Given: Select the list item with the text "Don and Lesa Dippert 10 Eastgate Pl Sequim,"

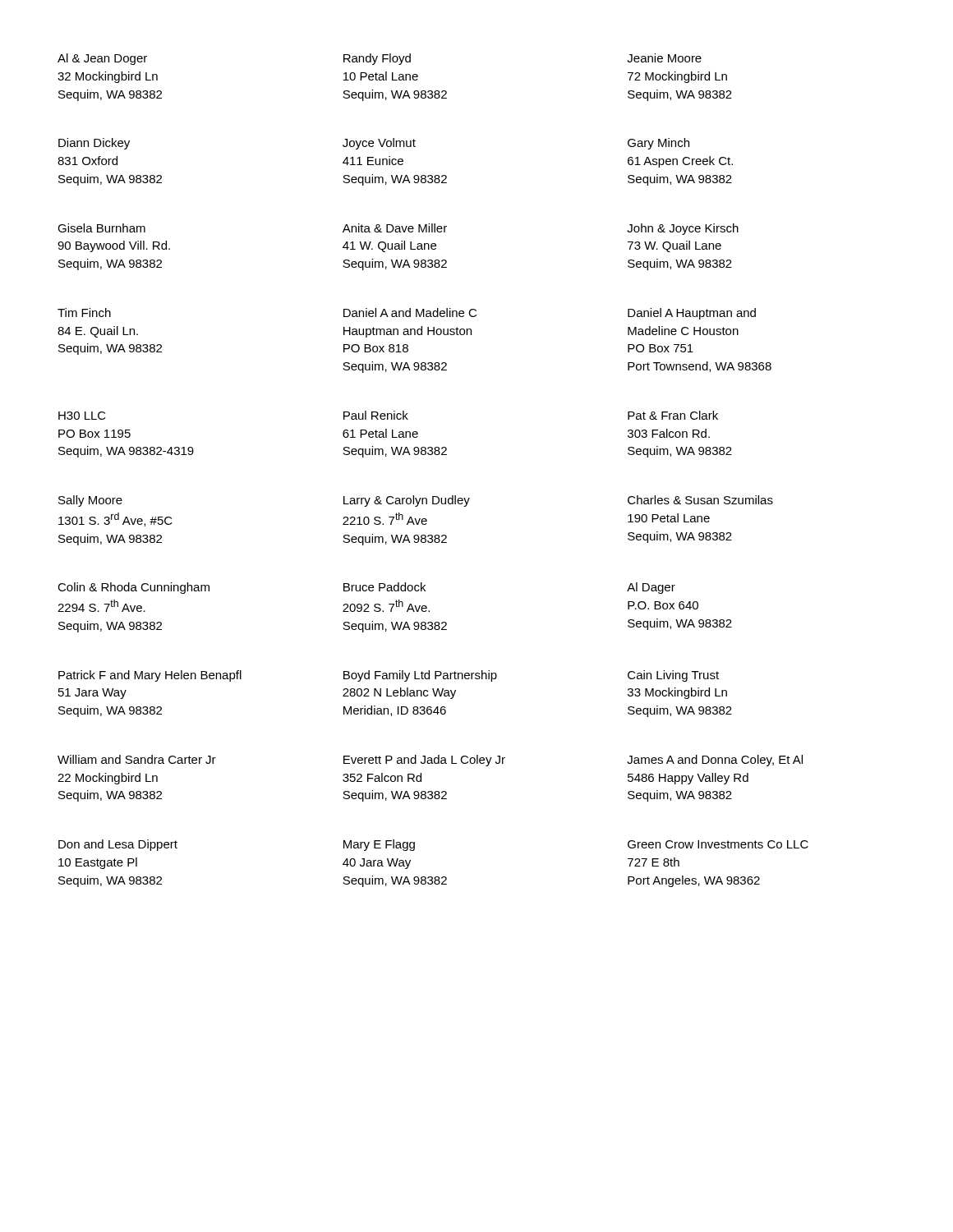Looking at the screenshot, I should pos(118,845).
